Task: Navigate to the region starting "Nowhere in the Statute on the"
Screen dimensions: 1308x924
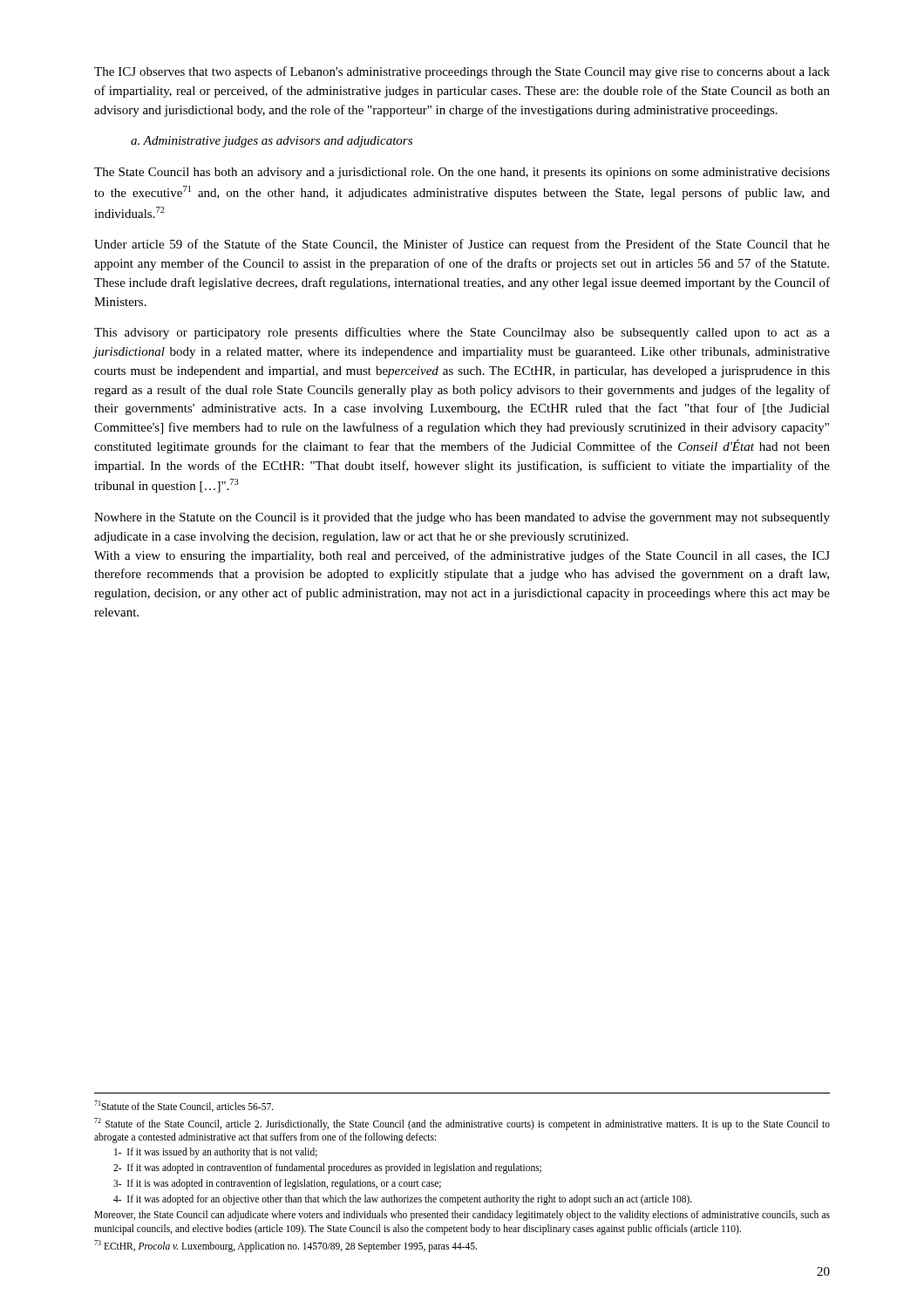Action: pos(462,565)
